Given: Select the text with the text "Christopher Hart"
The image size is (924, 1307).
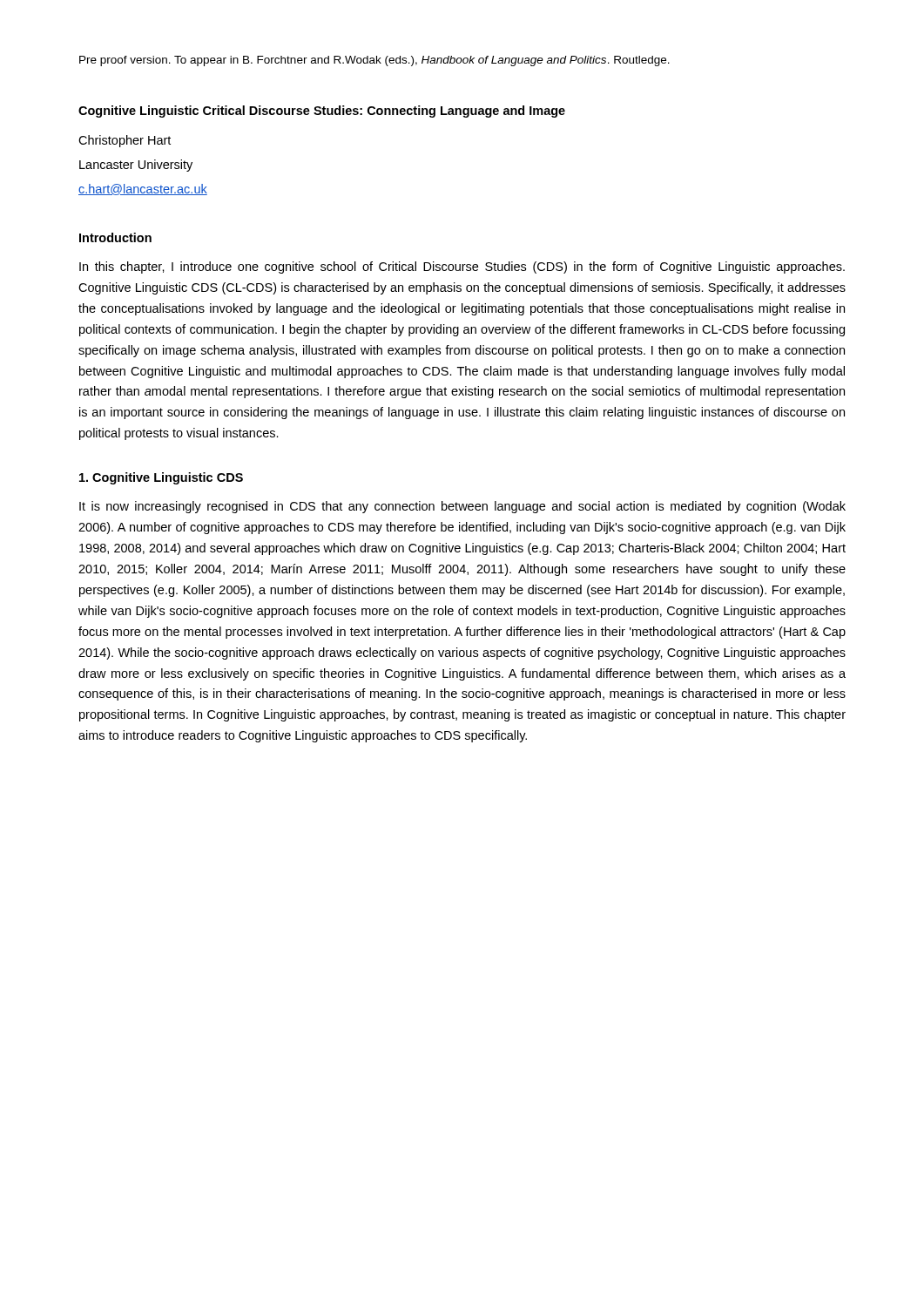Looking at the screenshot, I should tap(125, 140).
